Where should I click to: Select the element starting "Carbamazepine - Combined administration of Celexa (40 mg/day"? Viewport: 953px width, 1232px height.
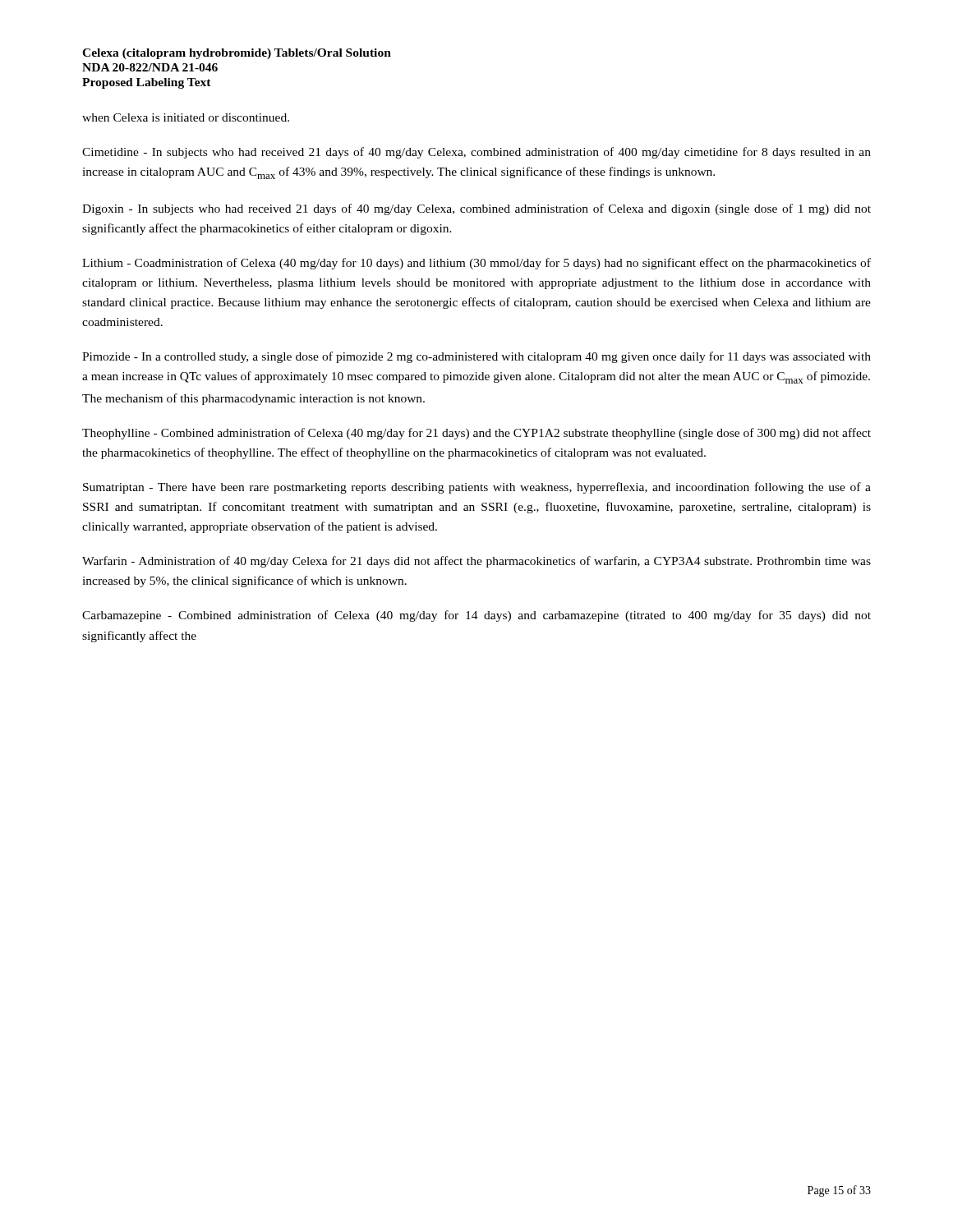(x=476, y=625)
